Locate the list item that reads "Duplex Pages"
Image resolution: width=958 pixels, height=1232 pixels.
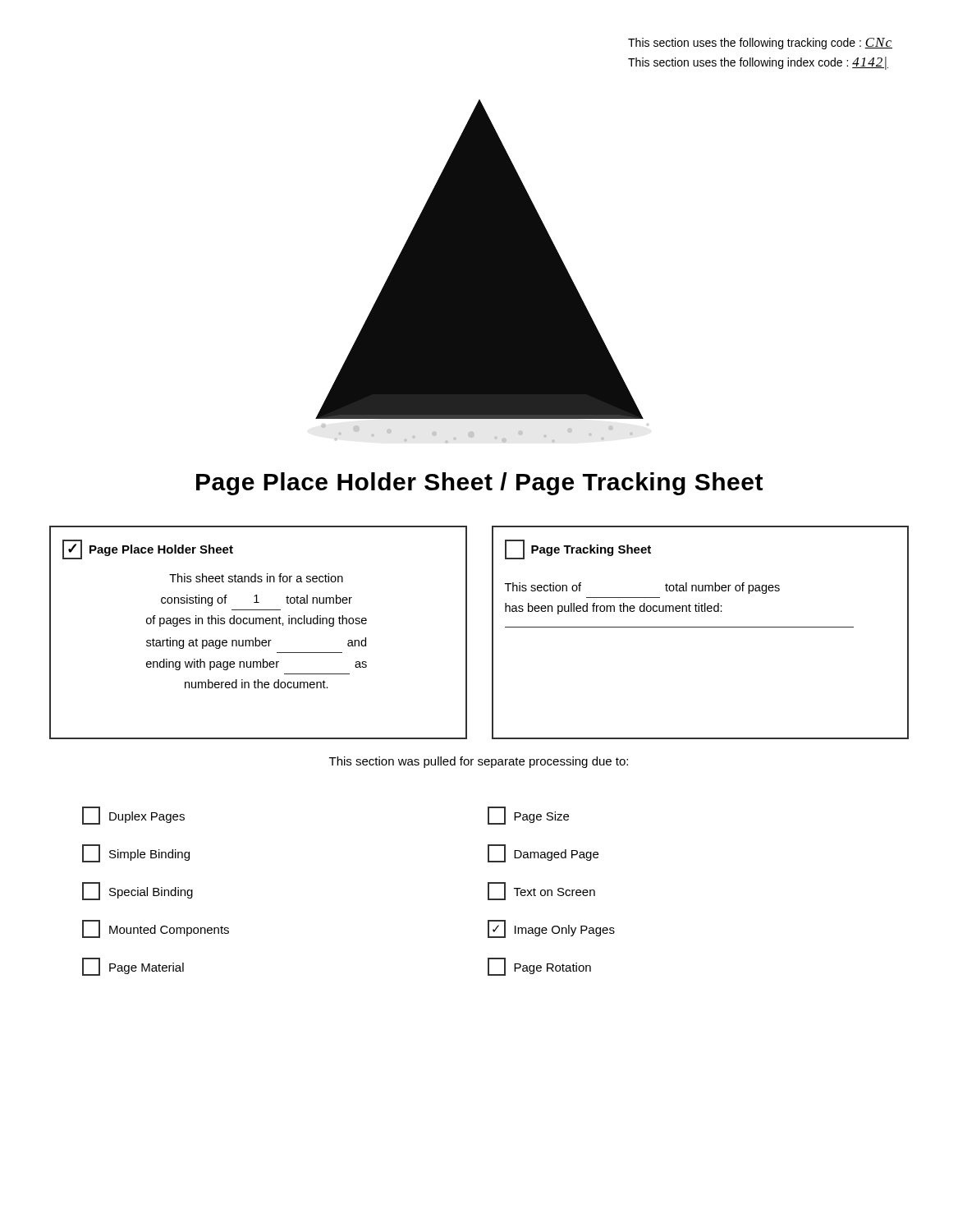coord(134,816)
